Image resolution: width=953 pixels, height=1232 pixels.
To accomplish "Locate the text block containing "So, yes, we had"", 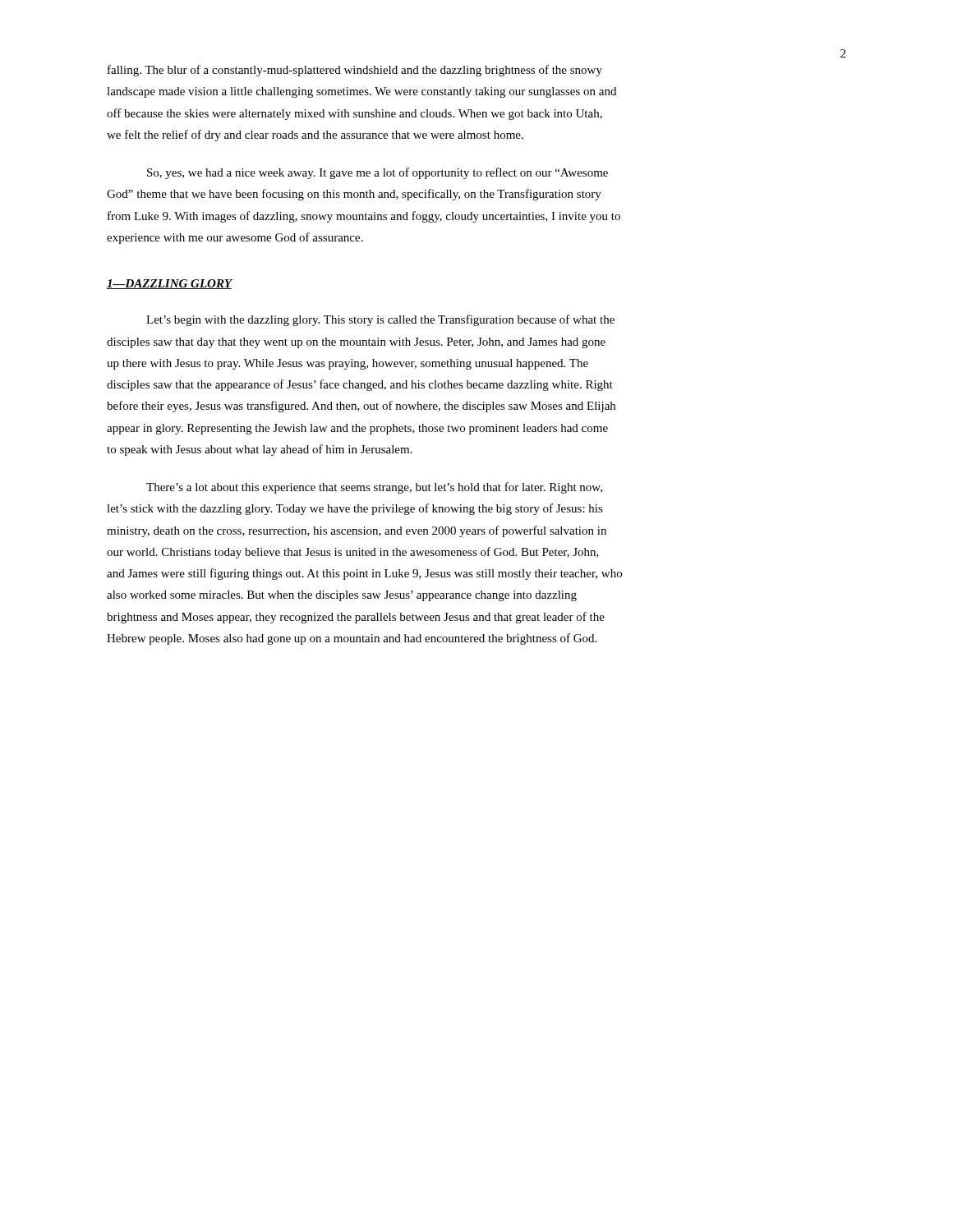I will (x=476, y=205).
